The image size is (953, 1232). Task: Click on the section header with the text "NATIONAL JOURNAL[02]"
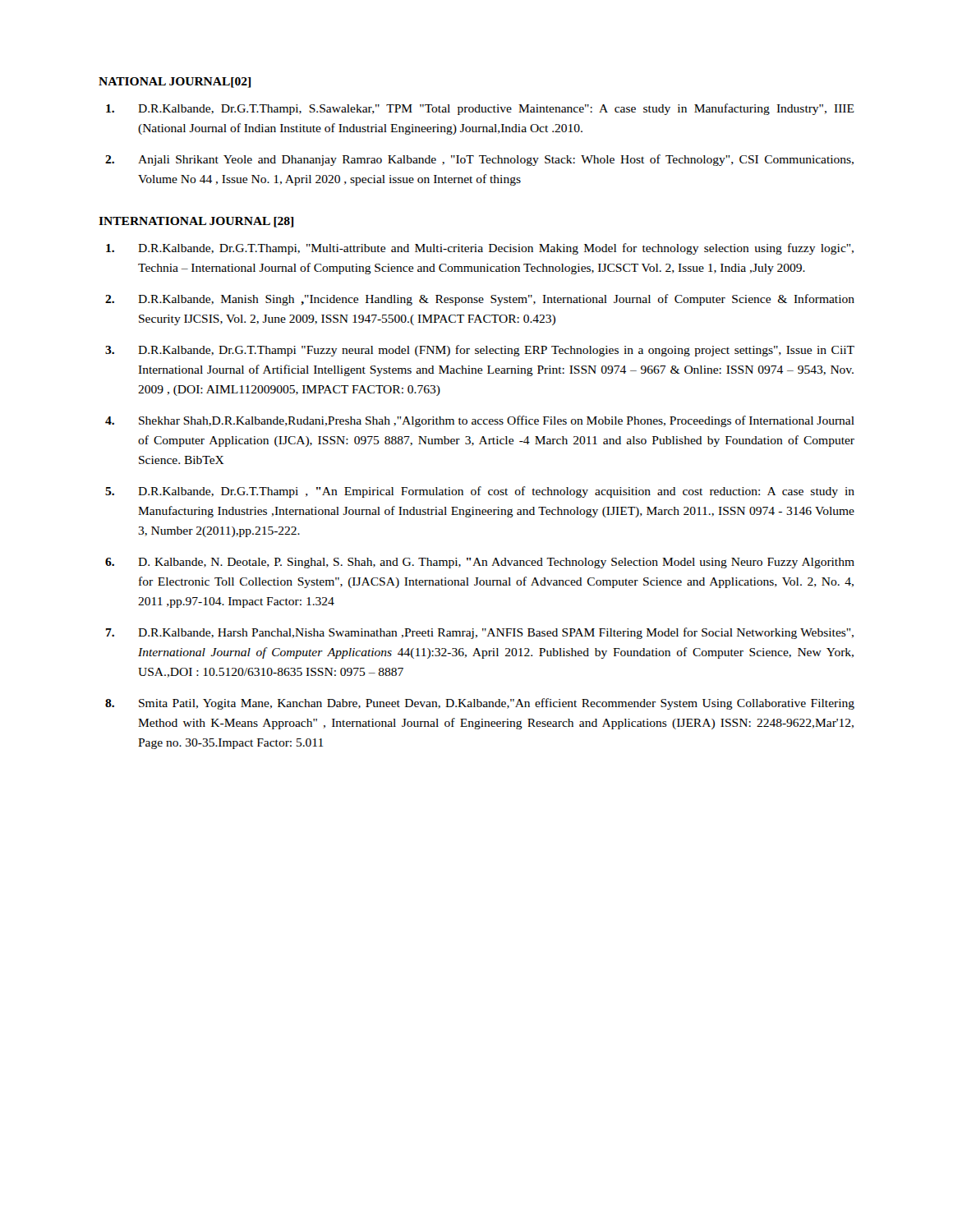[175, 81]
